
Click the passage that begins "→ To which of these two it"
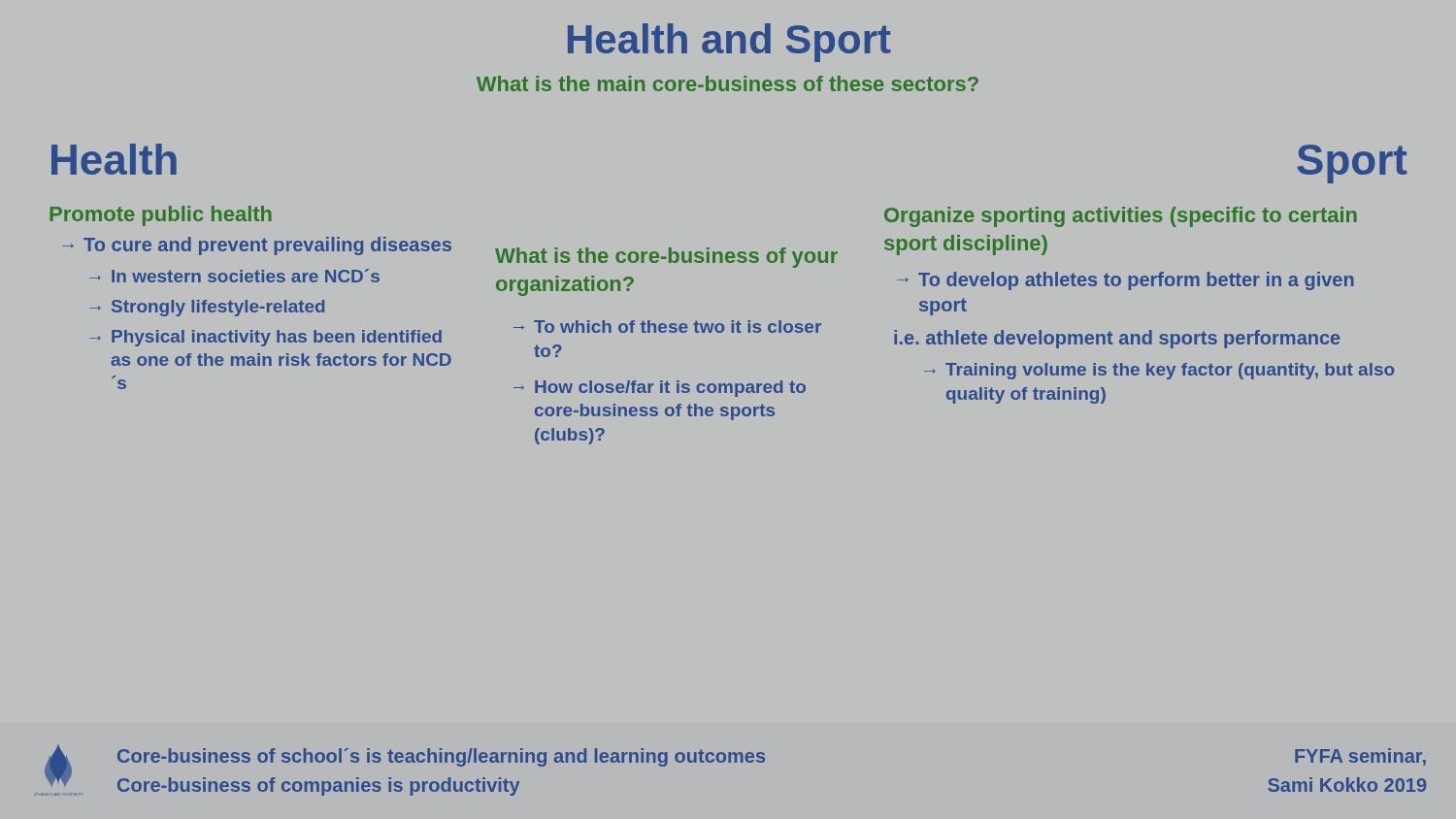pos(677,340)
